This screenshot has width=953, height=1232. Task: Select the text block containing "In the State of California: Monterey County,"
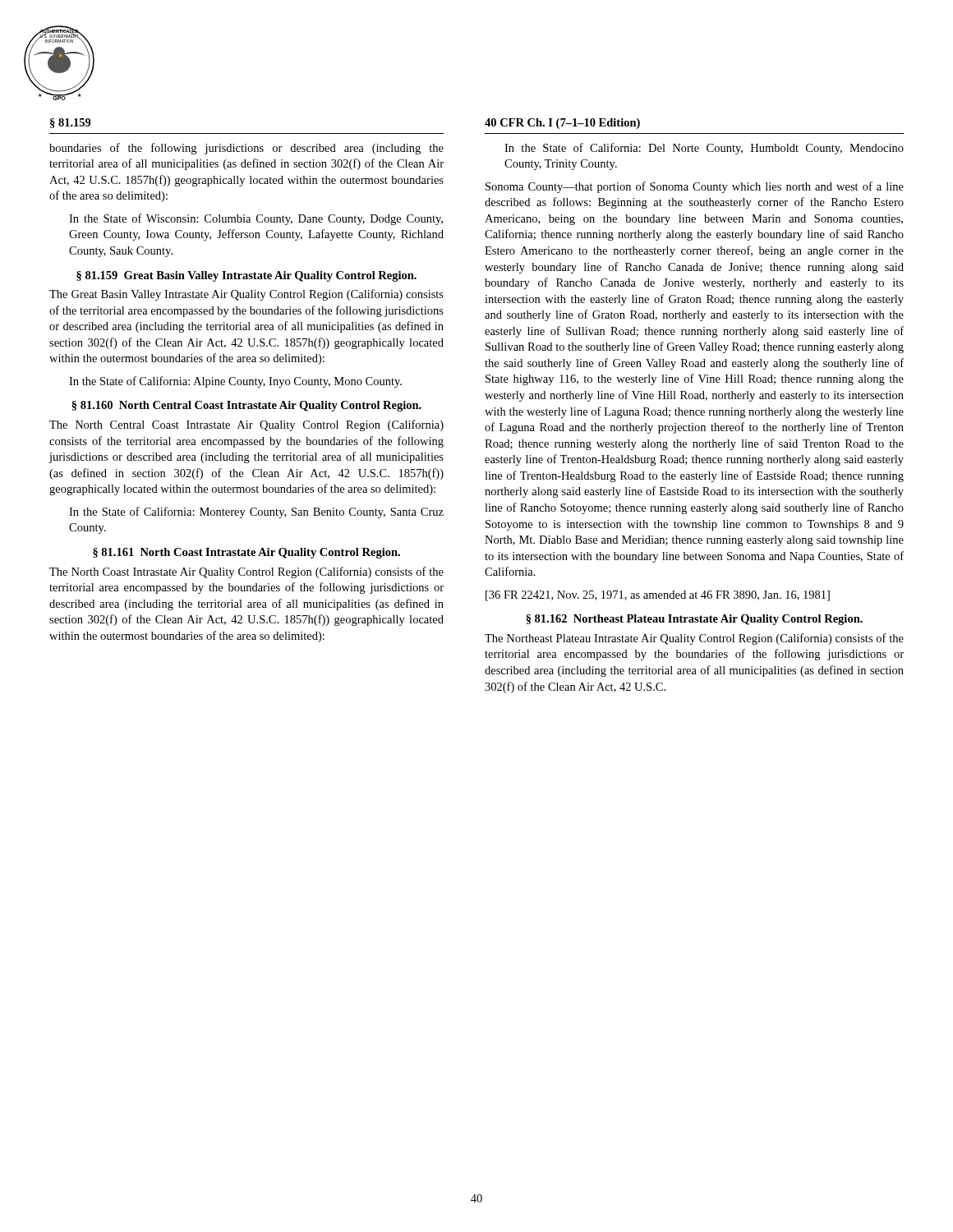(x=256, y=520)
